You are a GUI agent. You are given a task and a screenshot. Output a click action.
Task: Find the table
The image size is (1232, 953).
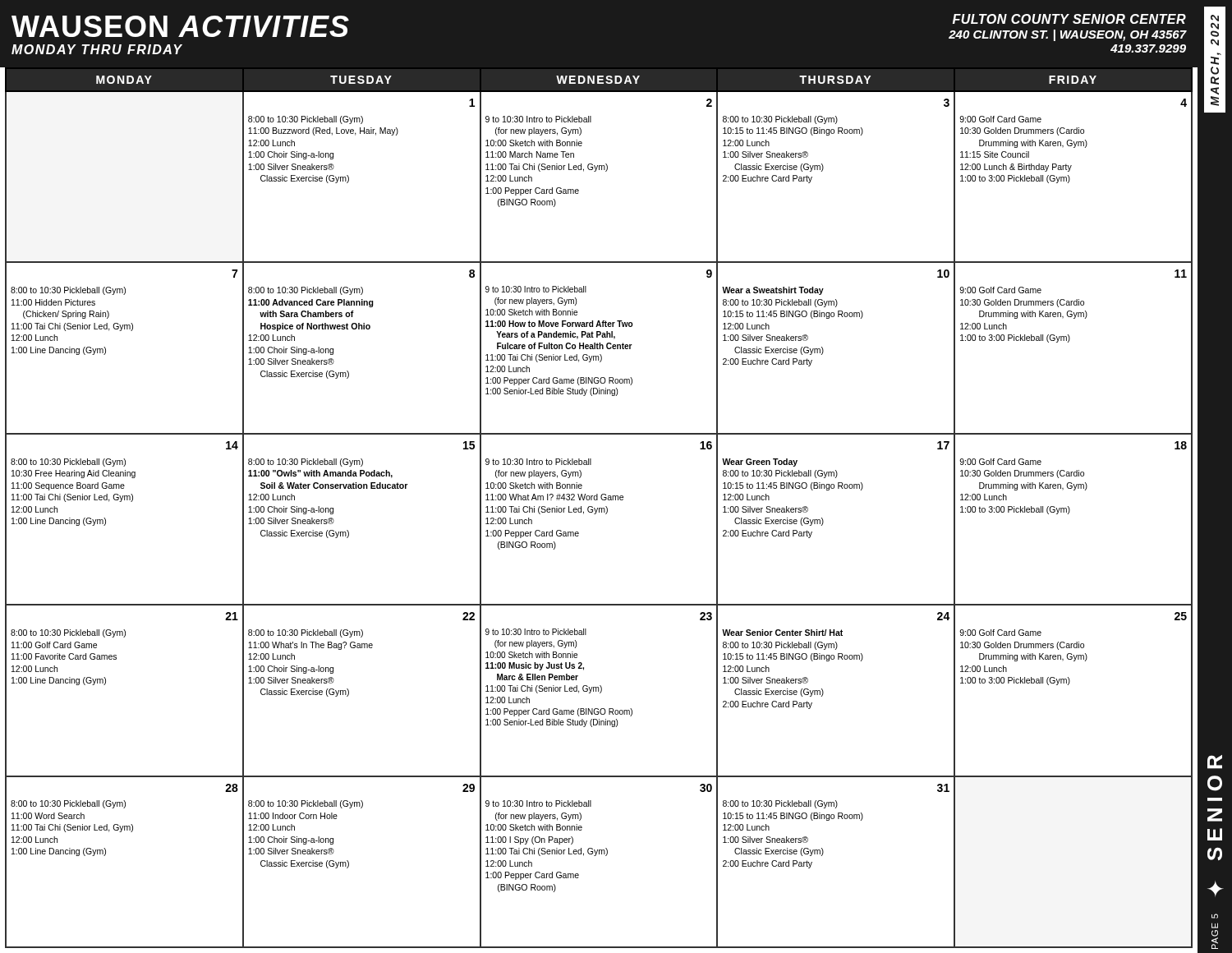(x=599, y=508)
